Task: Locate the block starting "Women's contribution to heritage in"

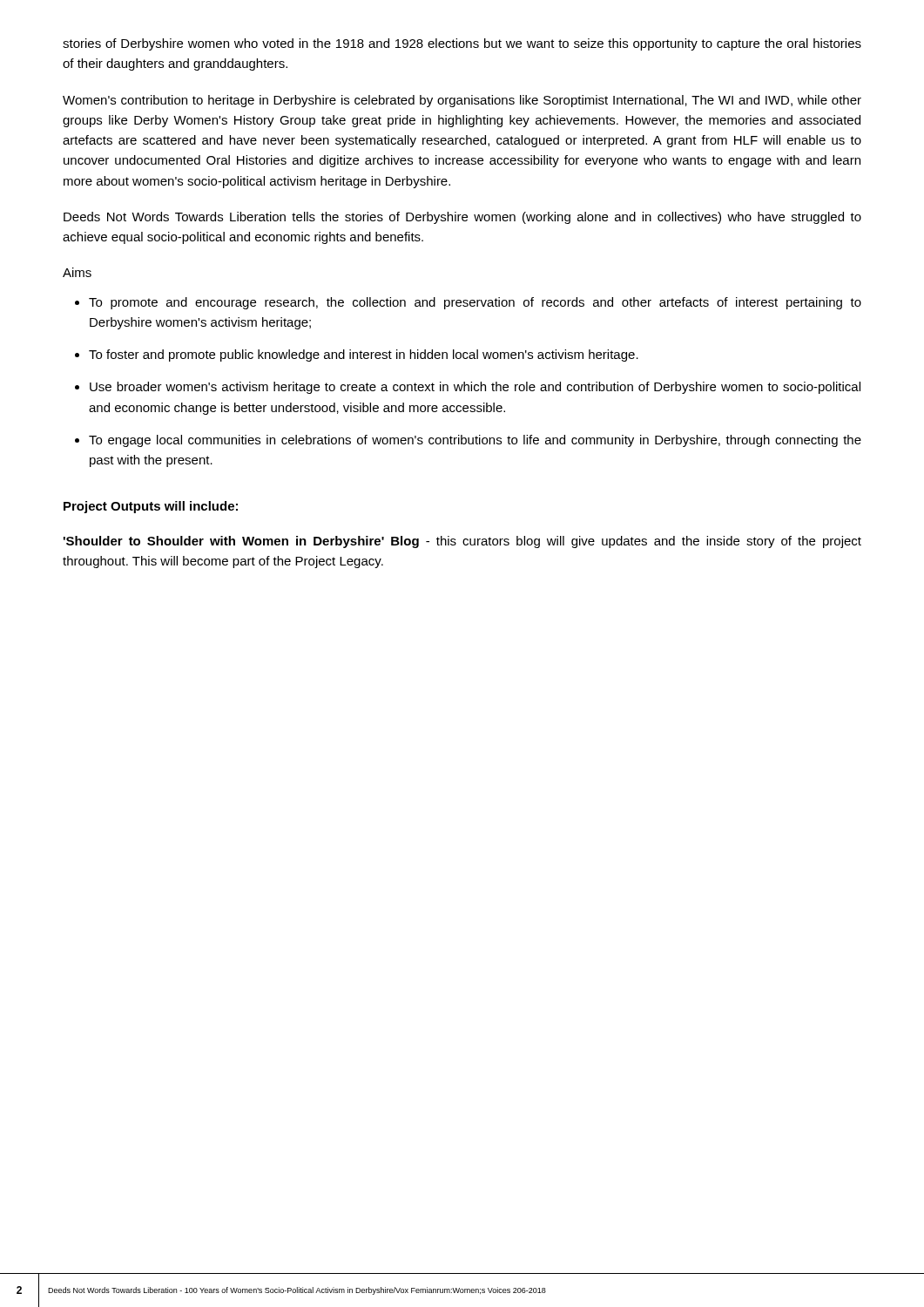Action: tap(462, 140)
